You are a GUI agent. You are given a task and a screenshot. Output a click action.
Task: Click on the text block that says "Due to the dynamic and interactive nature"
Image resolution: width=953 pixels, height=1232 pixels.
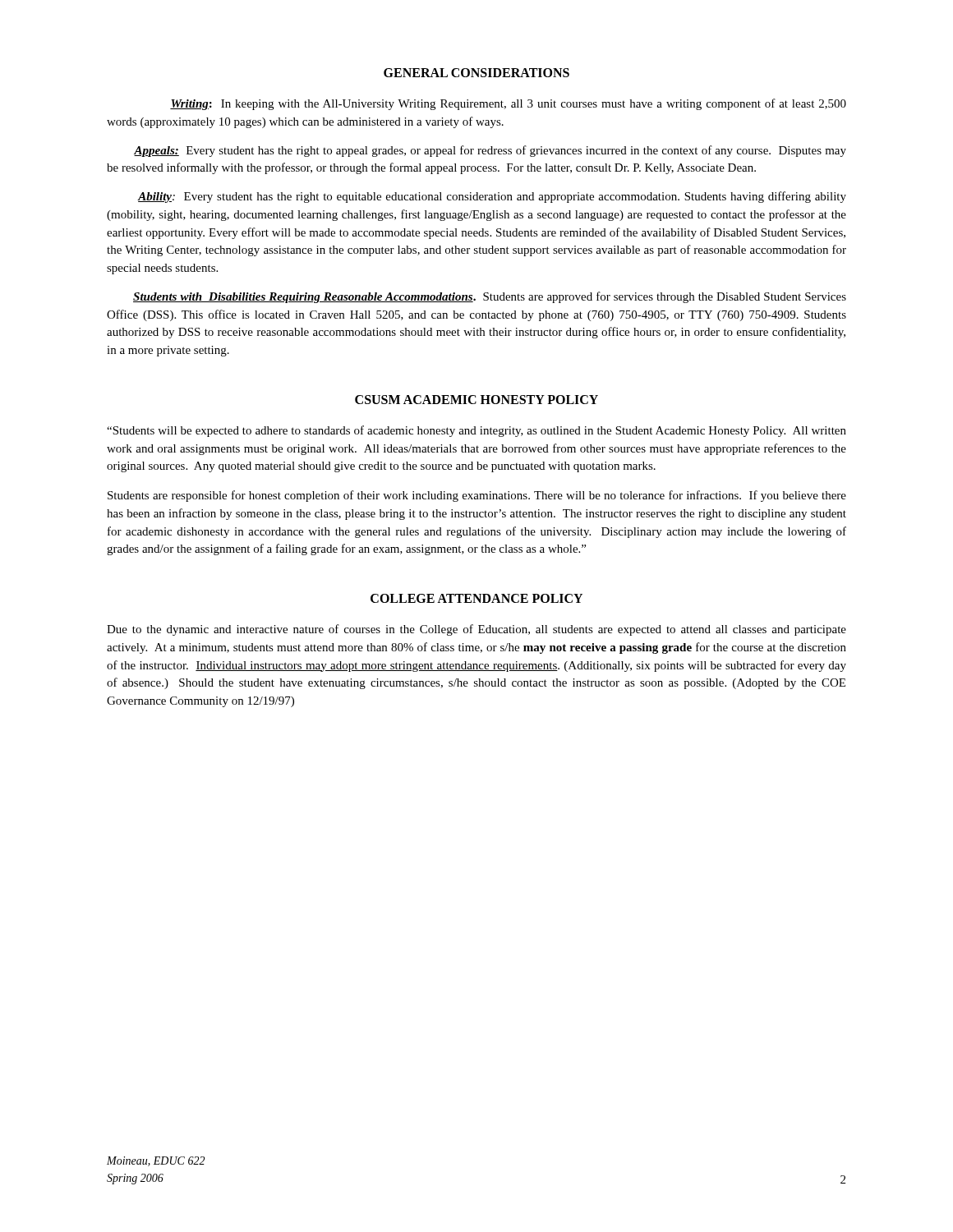476,665
